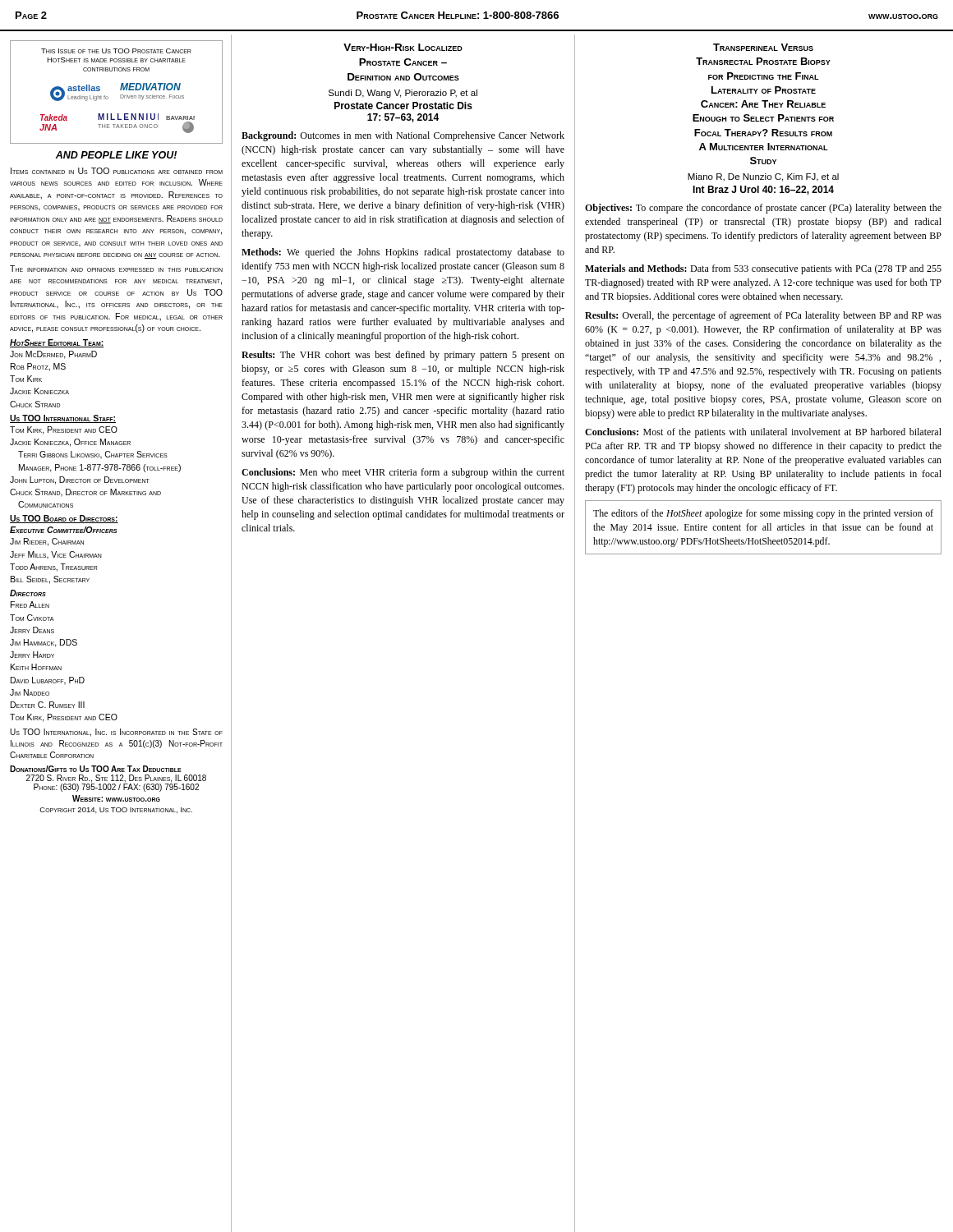The width and height of the screenshot is (953, 1232).
Task: Where does it say "Donations/Gifts to Us TOO Are Tax Deductible"?
Action: 96,770
